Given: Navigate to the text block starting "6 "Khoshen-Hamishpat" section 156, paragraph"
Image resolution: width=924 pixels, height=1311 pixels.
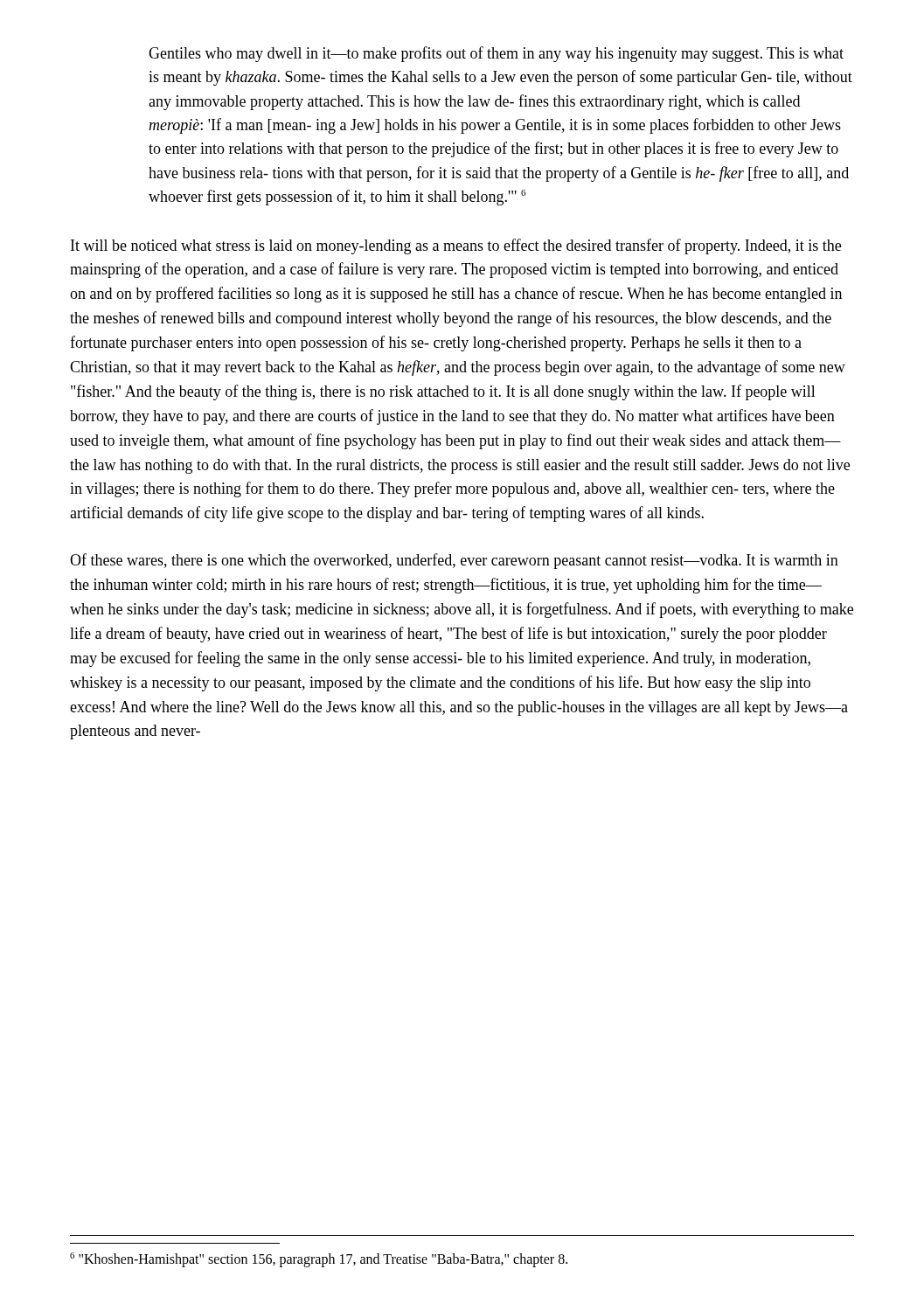Looking at the screenshot, I should (319, 1258).
